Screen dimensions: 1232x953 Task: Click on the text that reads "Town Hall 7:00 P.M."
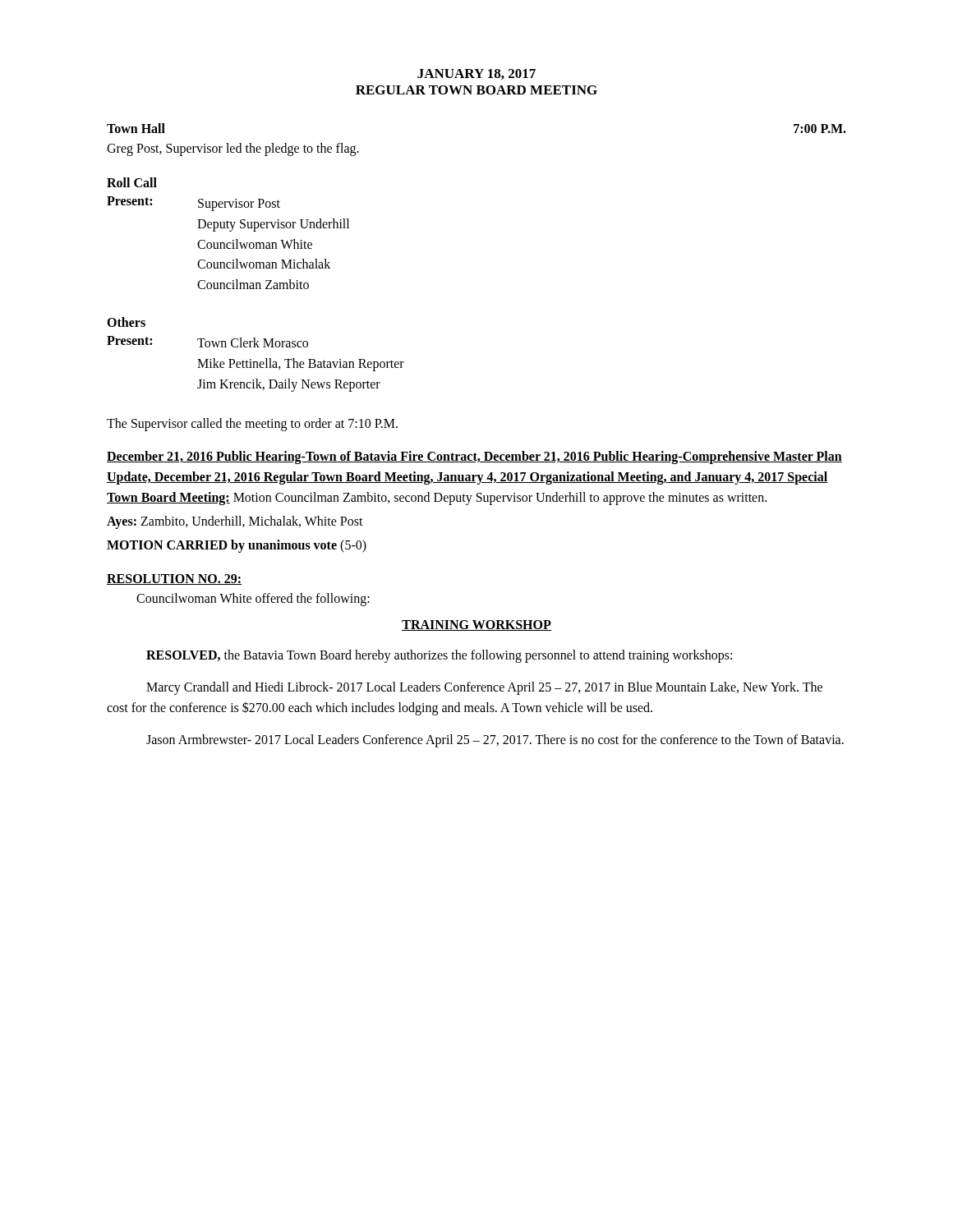pos(122,128)
